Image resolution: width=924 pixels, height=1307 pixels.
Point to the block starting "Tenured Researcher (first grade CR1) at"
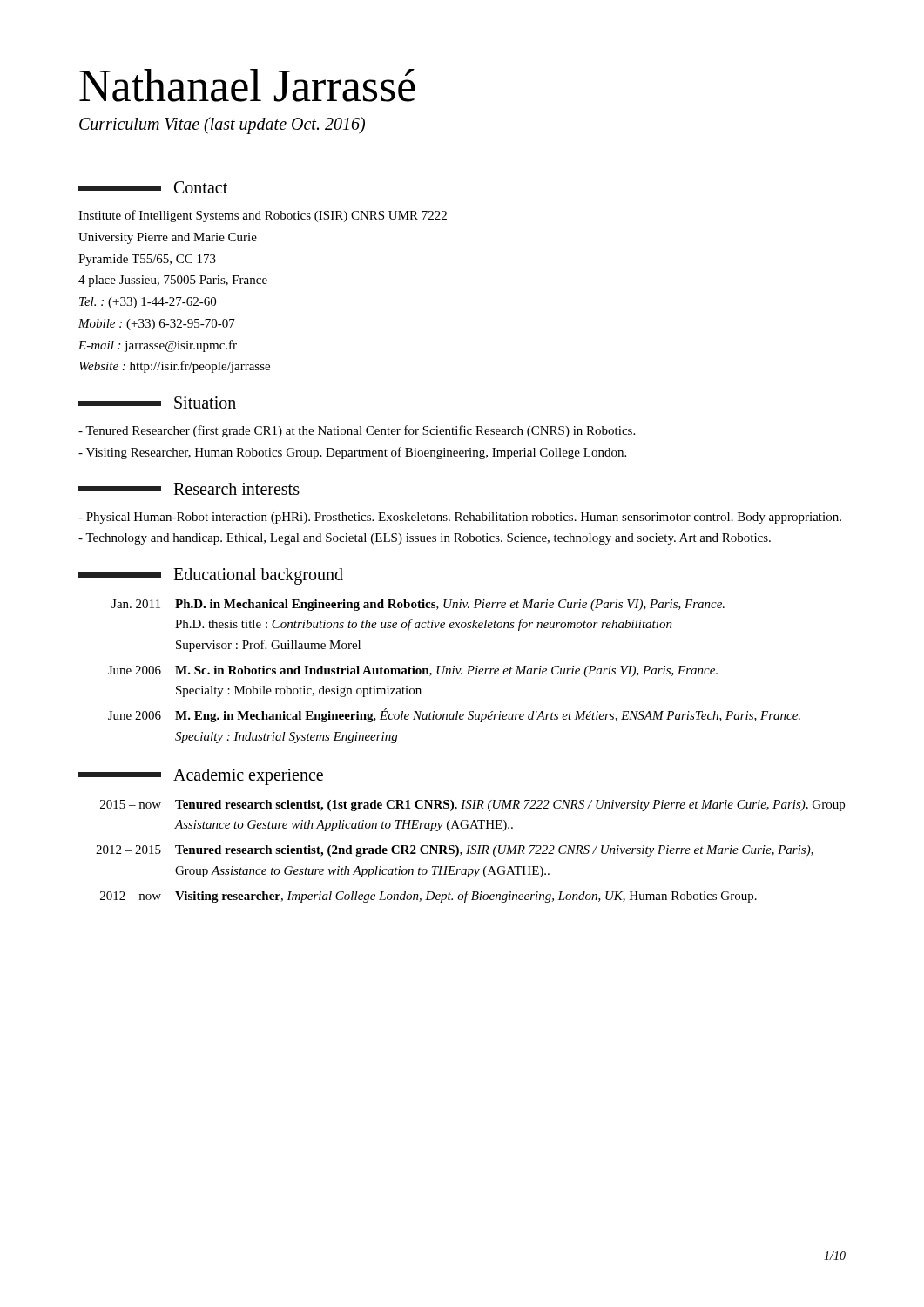coord(462,442)
